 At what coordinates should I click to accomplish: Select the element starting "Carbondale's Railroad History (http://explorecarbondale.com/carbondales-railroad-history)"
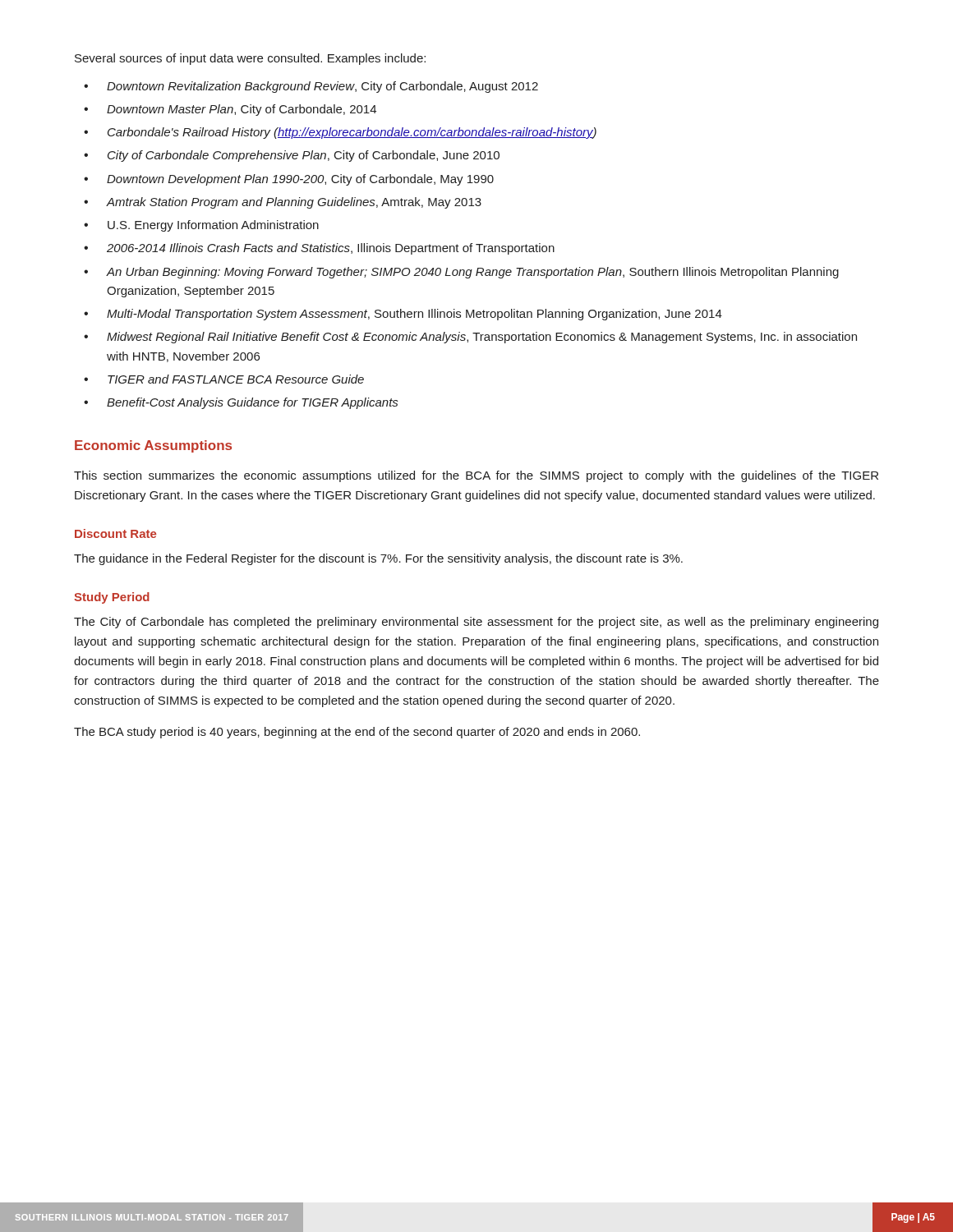352,132
